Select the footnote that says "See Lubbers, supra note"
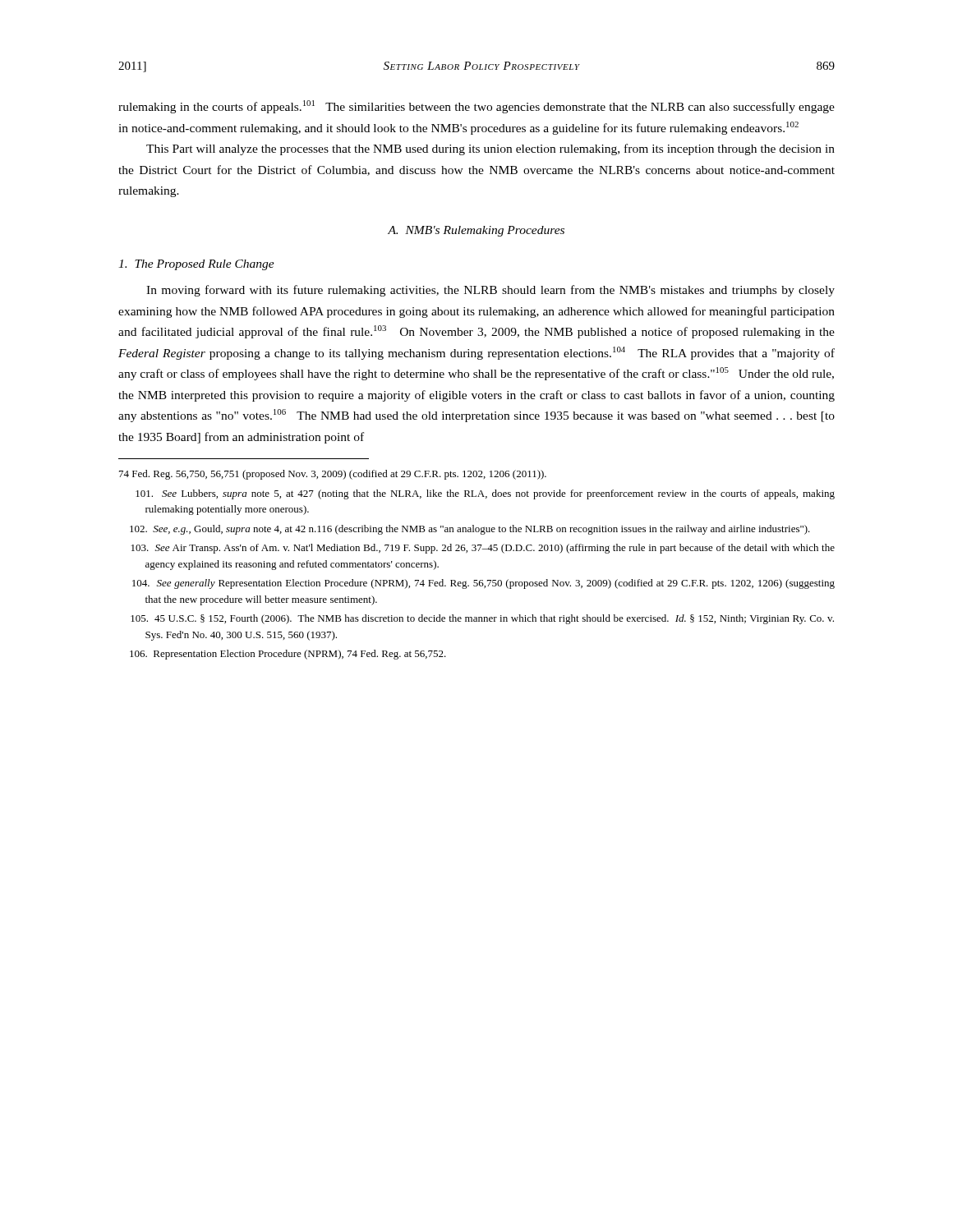The width and height of the screenshot is (953, 1232). [x=476, y=501]
